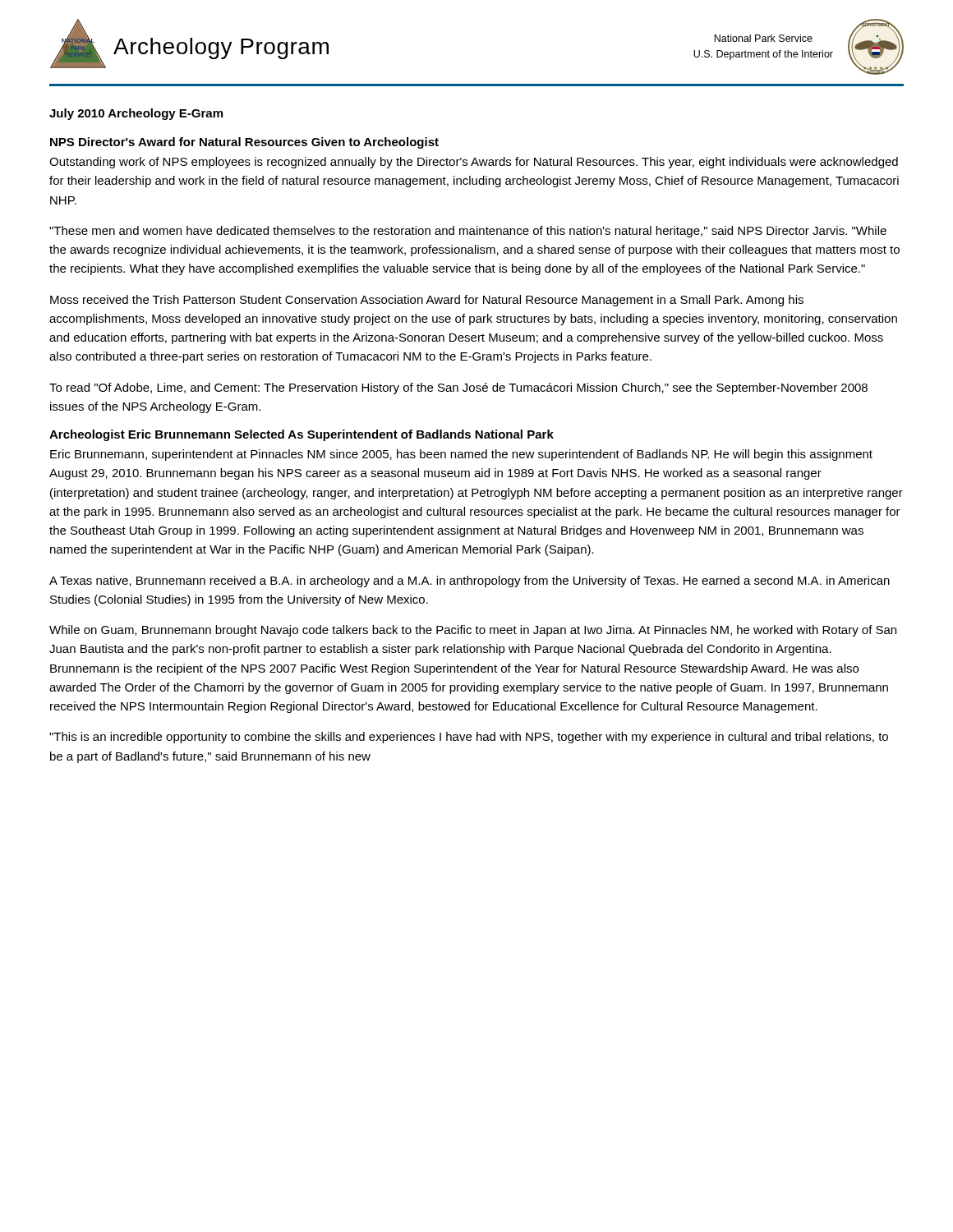This screenshot has height=1232, width=953.
Task: Find the text block containing "Eric Brunnemann, superintendent"
Action: (x=476, y=502)
